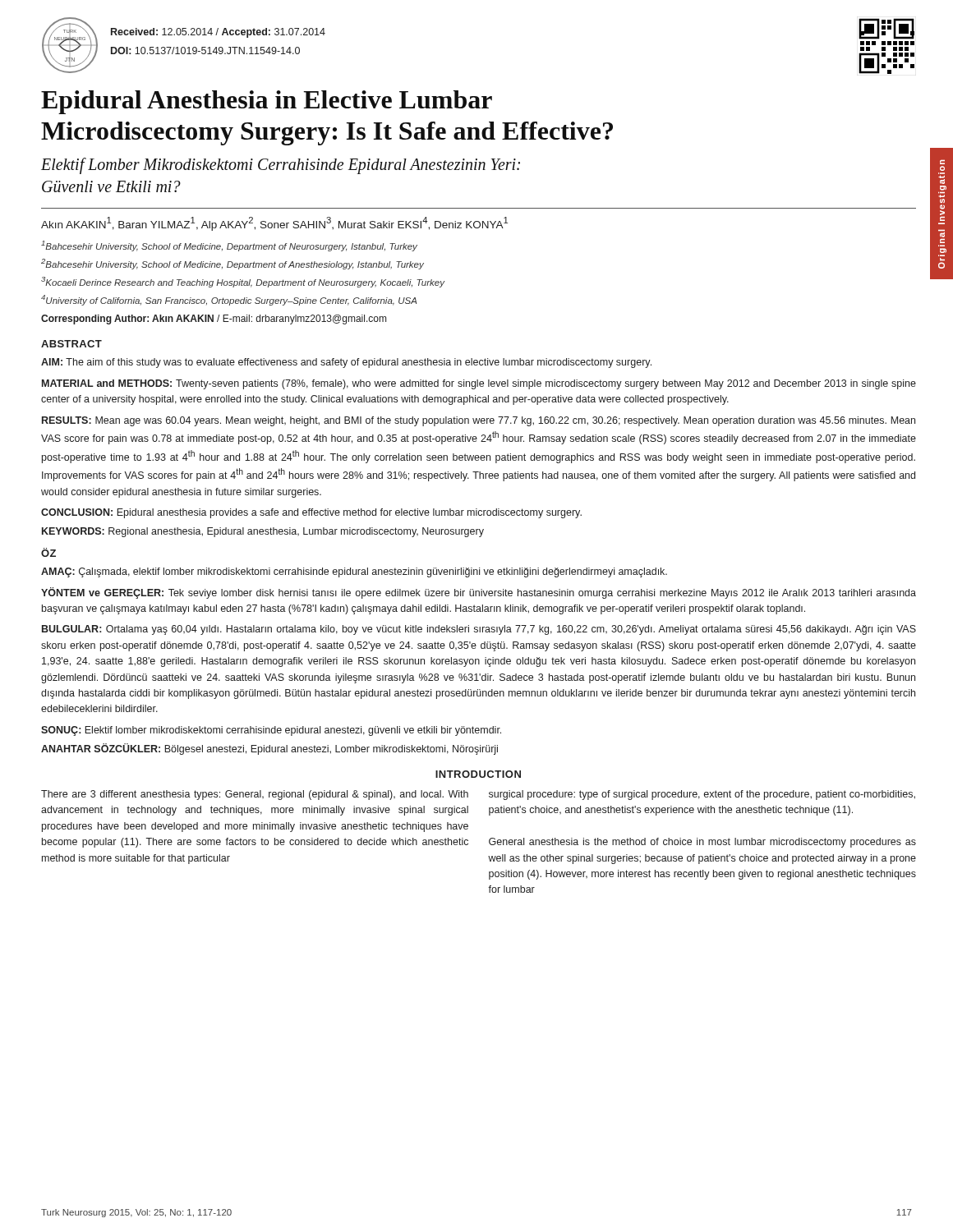Navigate to the element starting "Elektif Lomber Mikrodiskektomi Cerrahisinde Epidural Anestezinin Yeri:"

(x=281, y=175)
